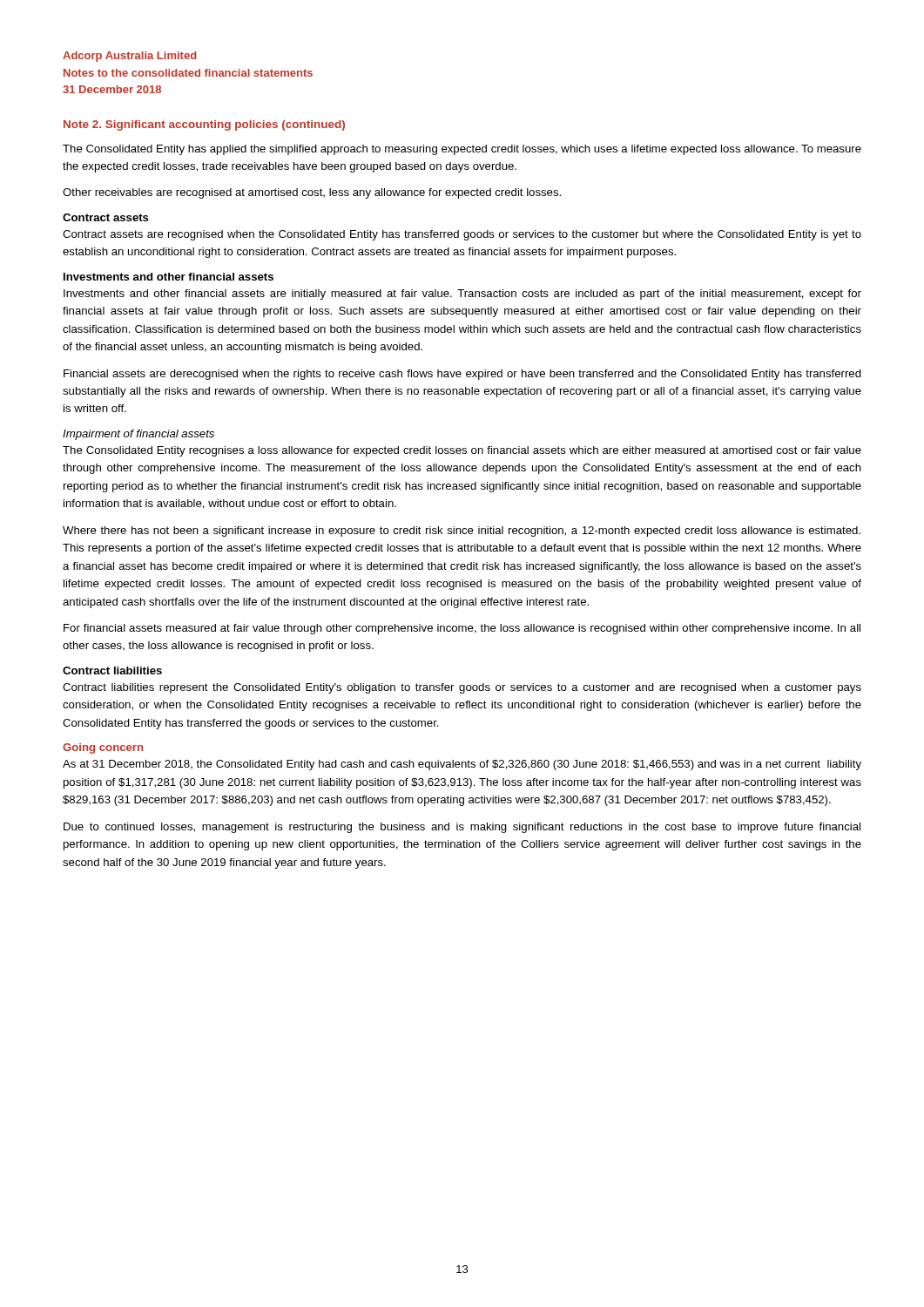Locate the text block starting "Contract liabilities represent the Consolidated Entity's obligation"
Viewport: 924px width, 1307px height.
pyautogui.click(x=462, y=705)
